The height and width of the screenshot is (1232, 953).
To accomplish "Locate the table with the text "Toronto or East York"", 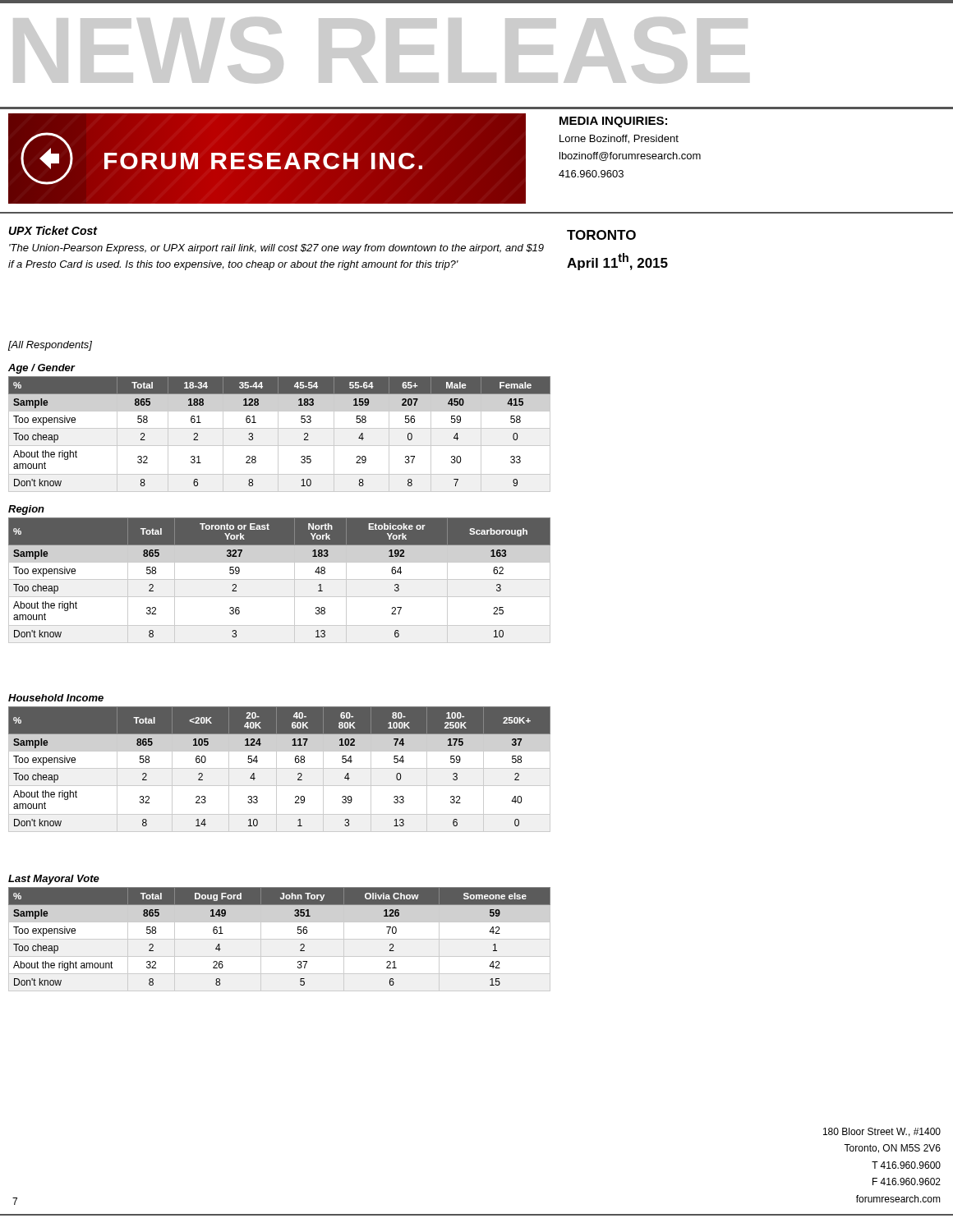I will [279, 580].
